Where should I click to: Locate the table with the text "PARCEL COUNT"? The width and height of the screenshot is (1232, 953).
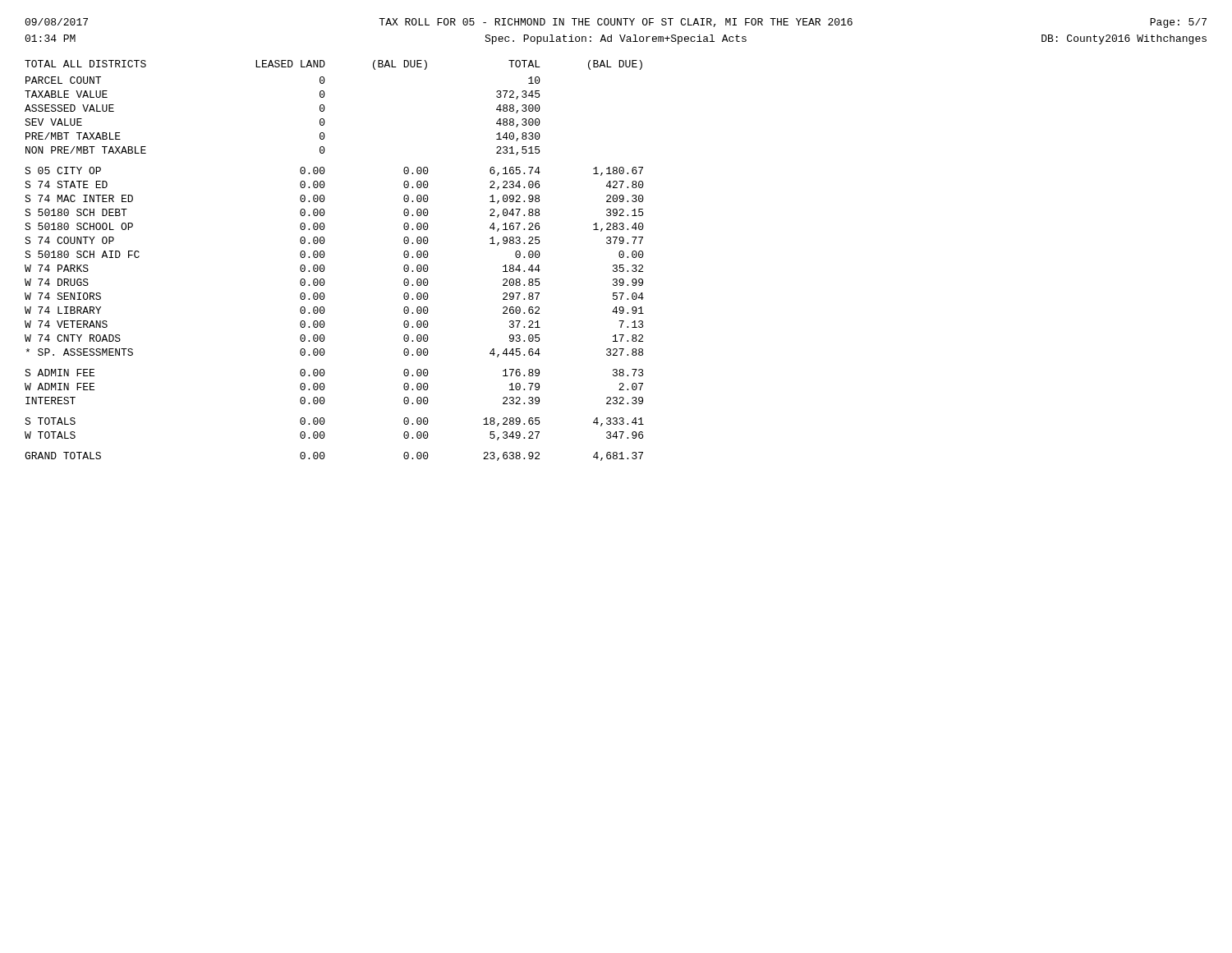coord(334,260)
